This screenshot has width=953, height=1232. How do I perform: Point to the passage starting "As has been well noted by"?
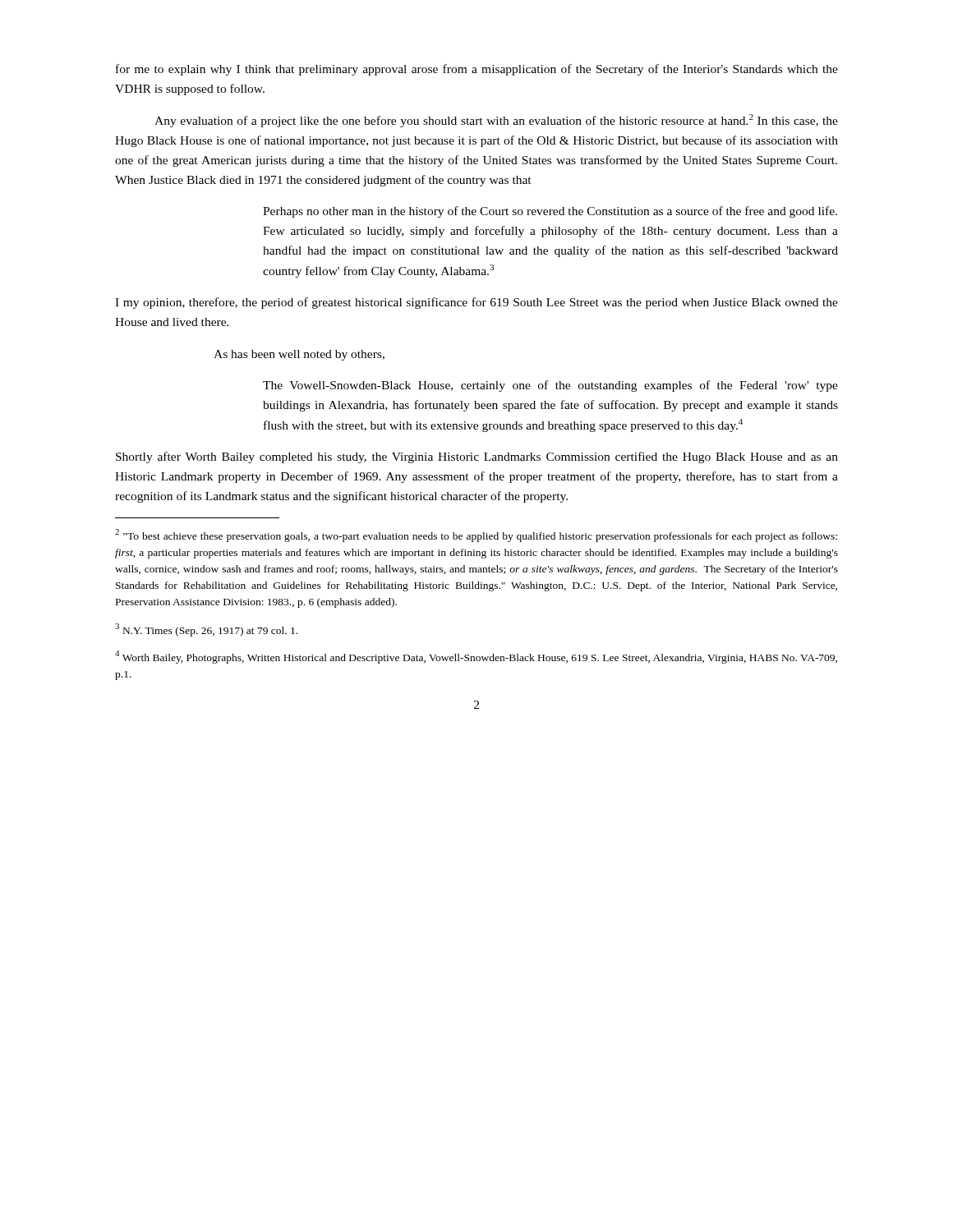[299, 353]
